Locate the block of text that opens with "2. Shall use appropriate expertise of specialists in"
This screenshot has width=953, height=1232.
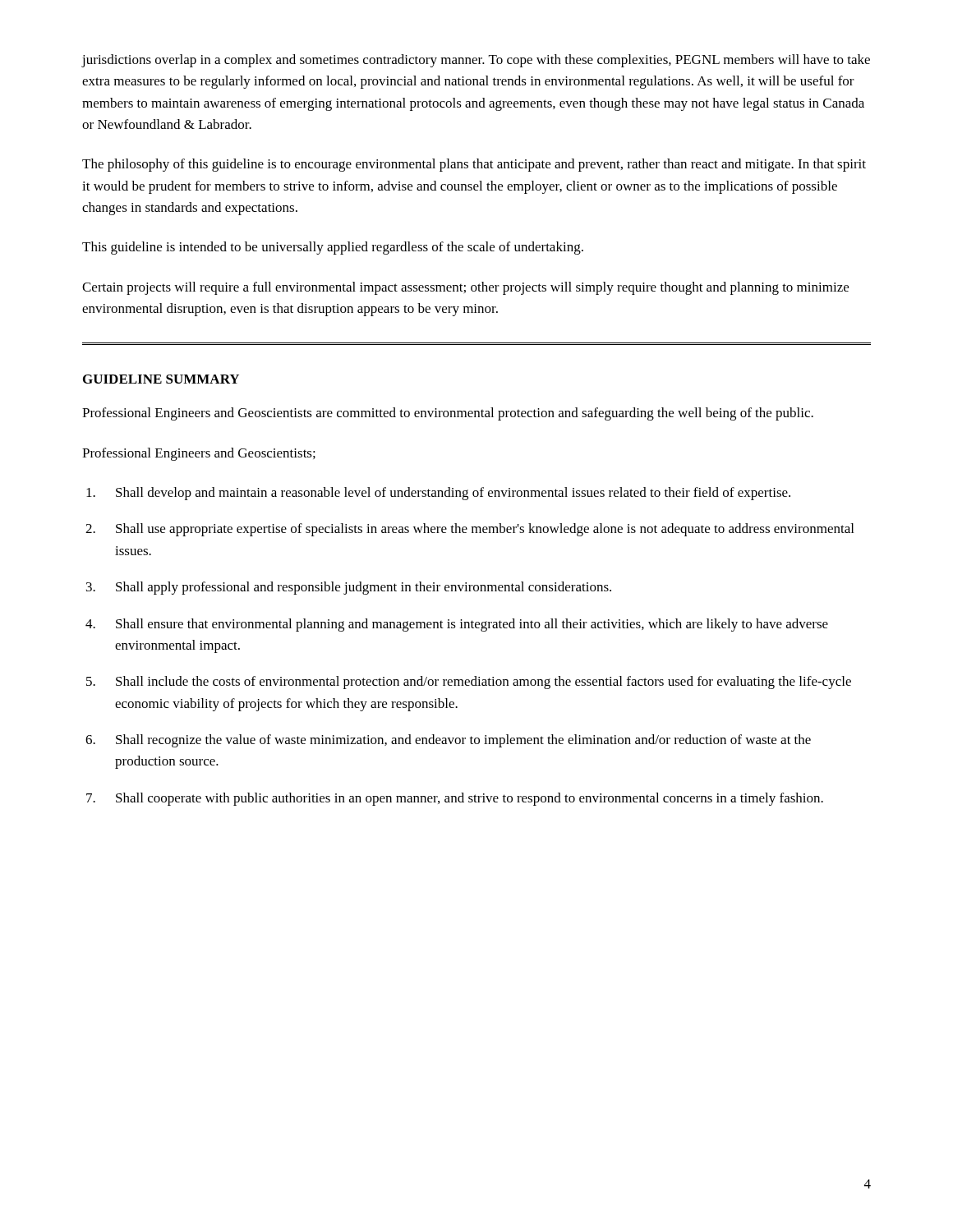point(476,540)
